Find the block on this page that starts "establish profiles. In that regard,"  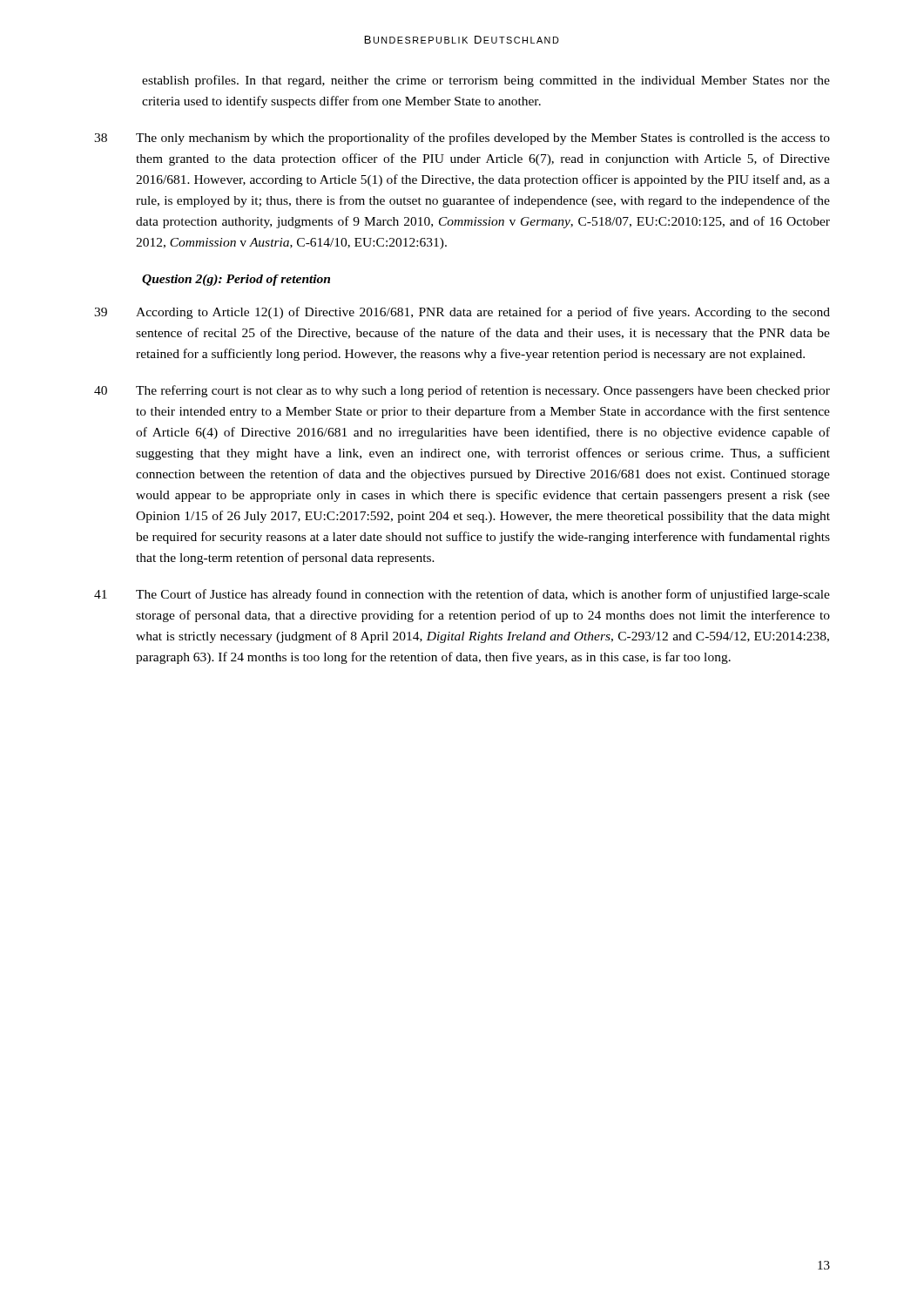[x=486, y=90]
